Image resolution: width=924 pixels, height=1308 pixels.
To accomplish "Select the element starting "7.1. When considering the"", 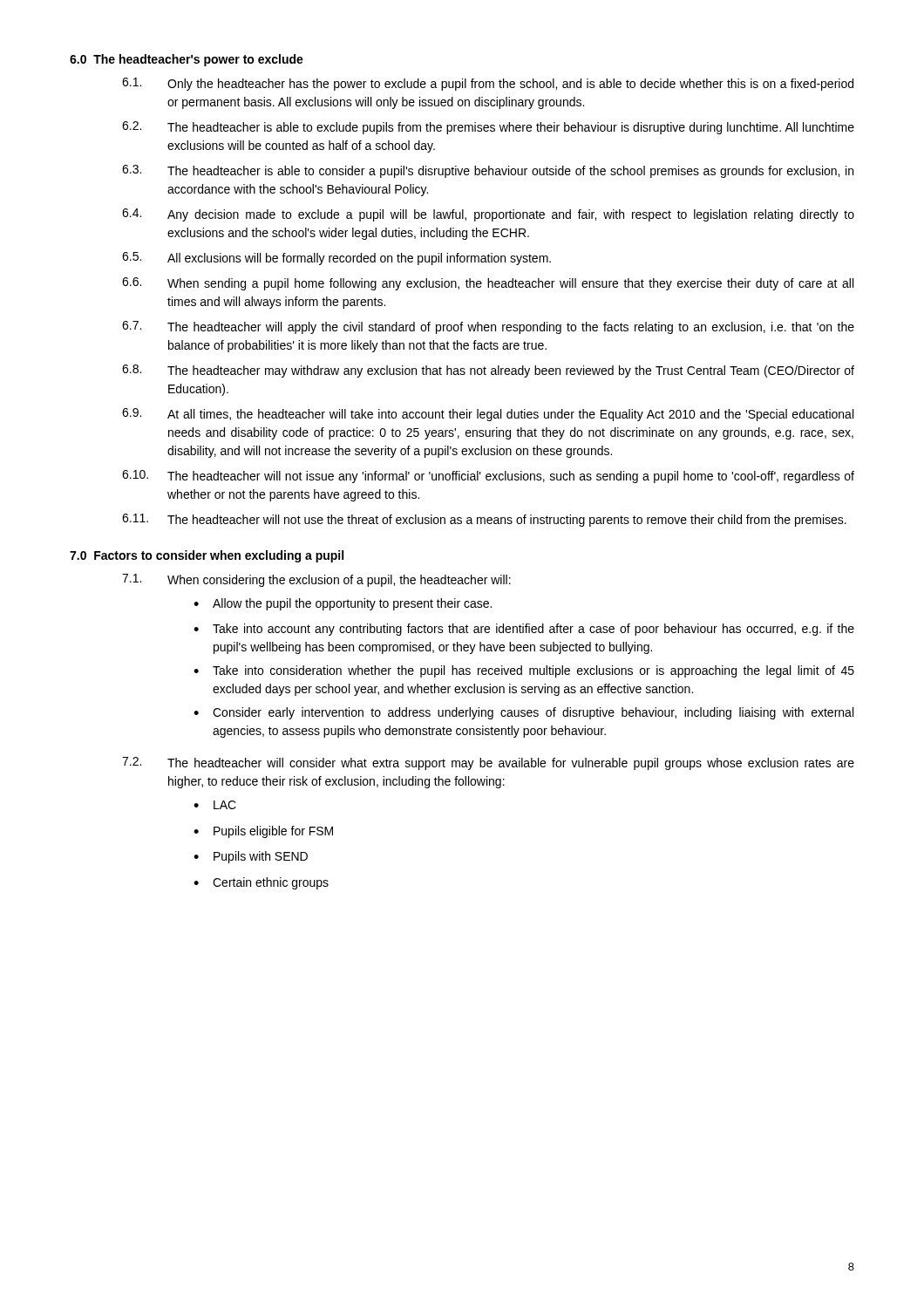I will (488, 659).
